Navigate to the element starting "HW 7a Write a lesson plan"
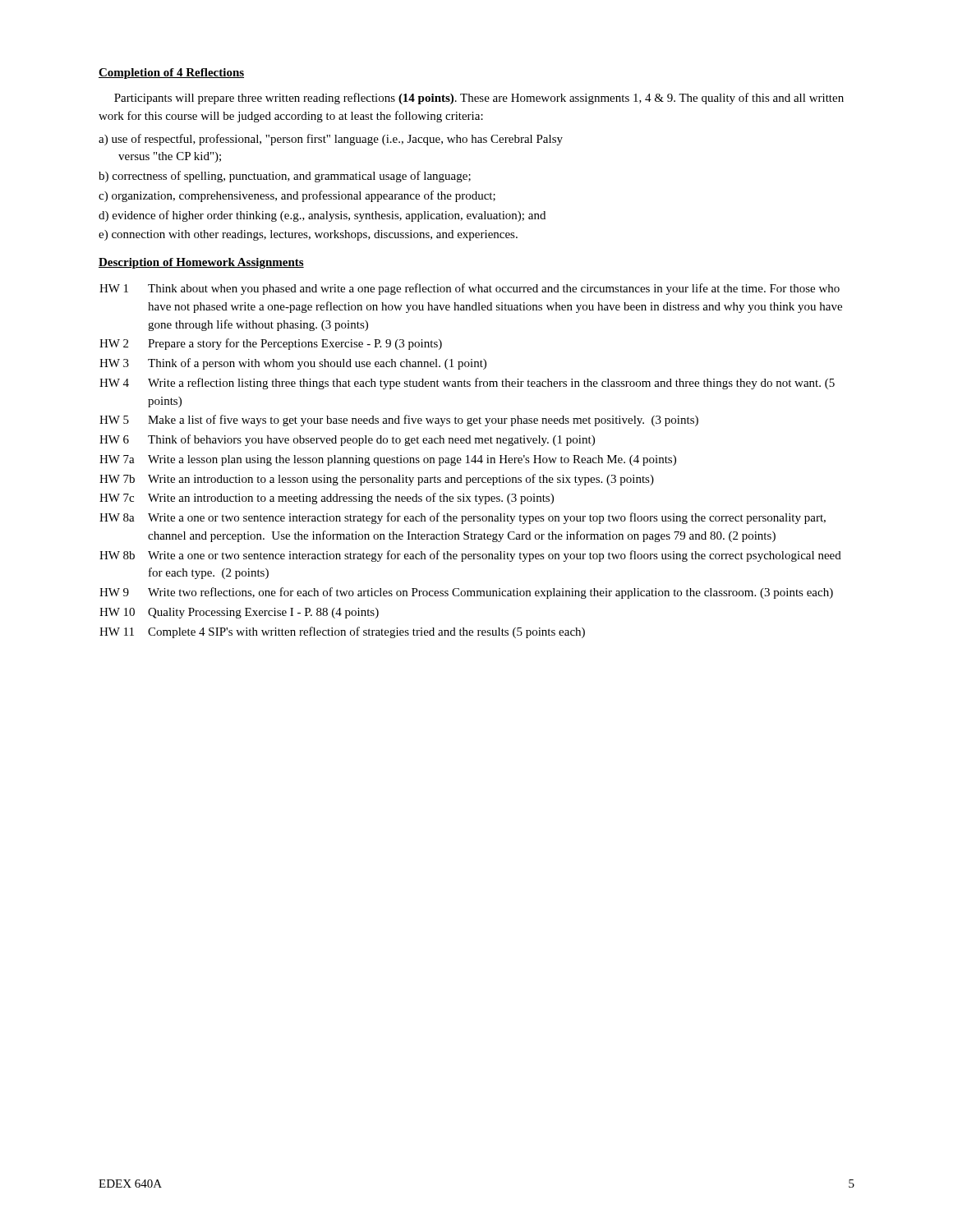Image resolution: width=953 pixels, height=1232 pixels. pyautogui.click(x=476, y=460)
